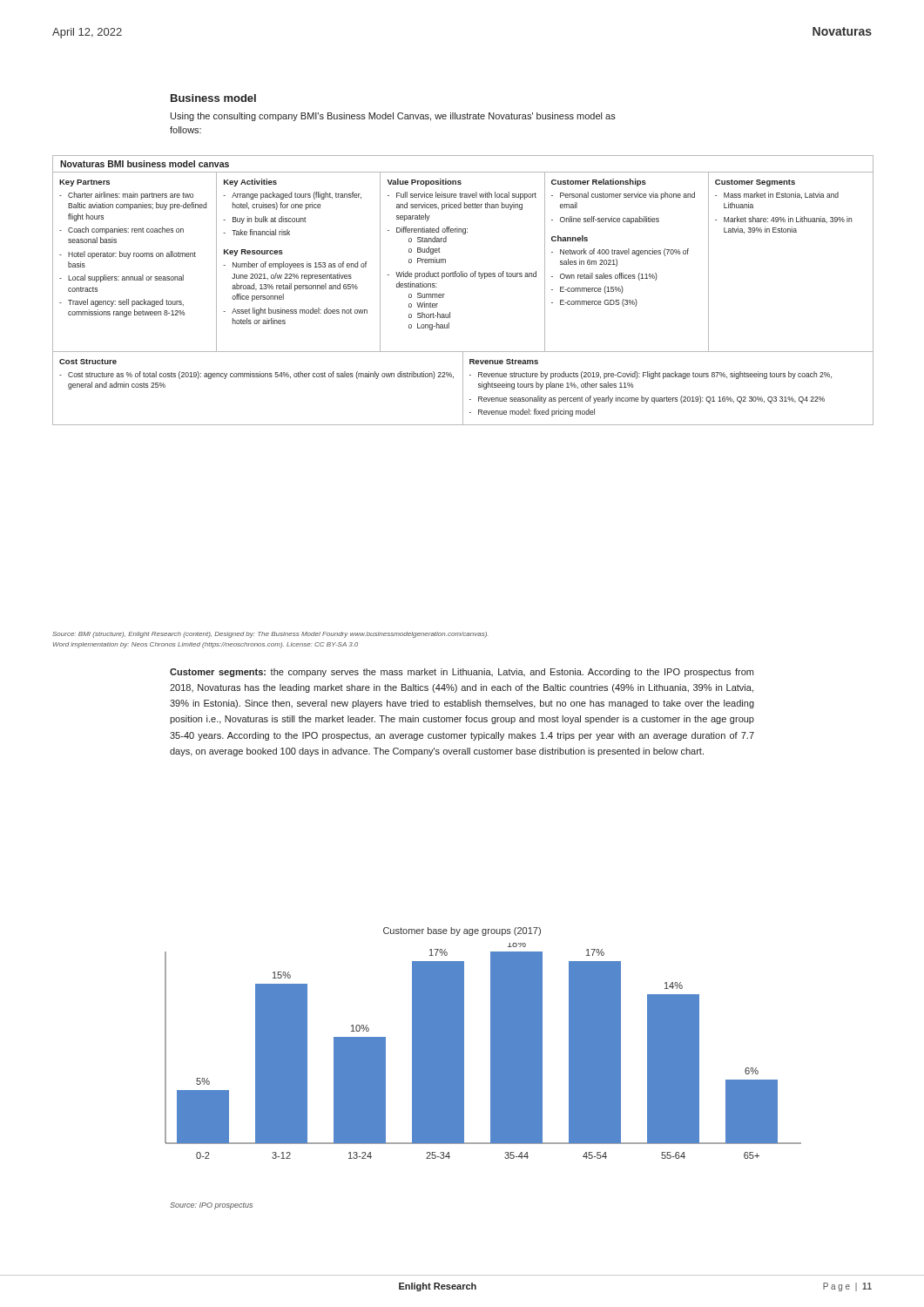Click on the text block with the text "Customer segments: the company serves the mass market"
Image resolution: width=924 pixels, height=1307 pixels.
click(462, 711)
